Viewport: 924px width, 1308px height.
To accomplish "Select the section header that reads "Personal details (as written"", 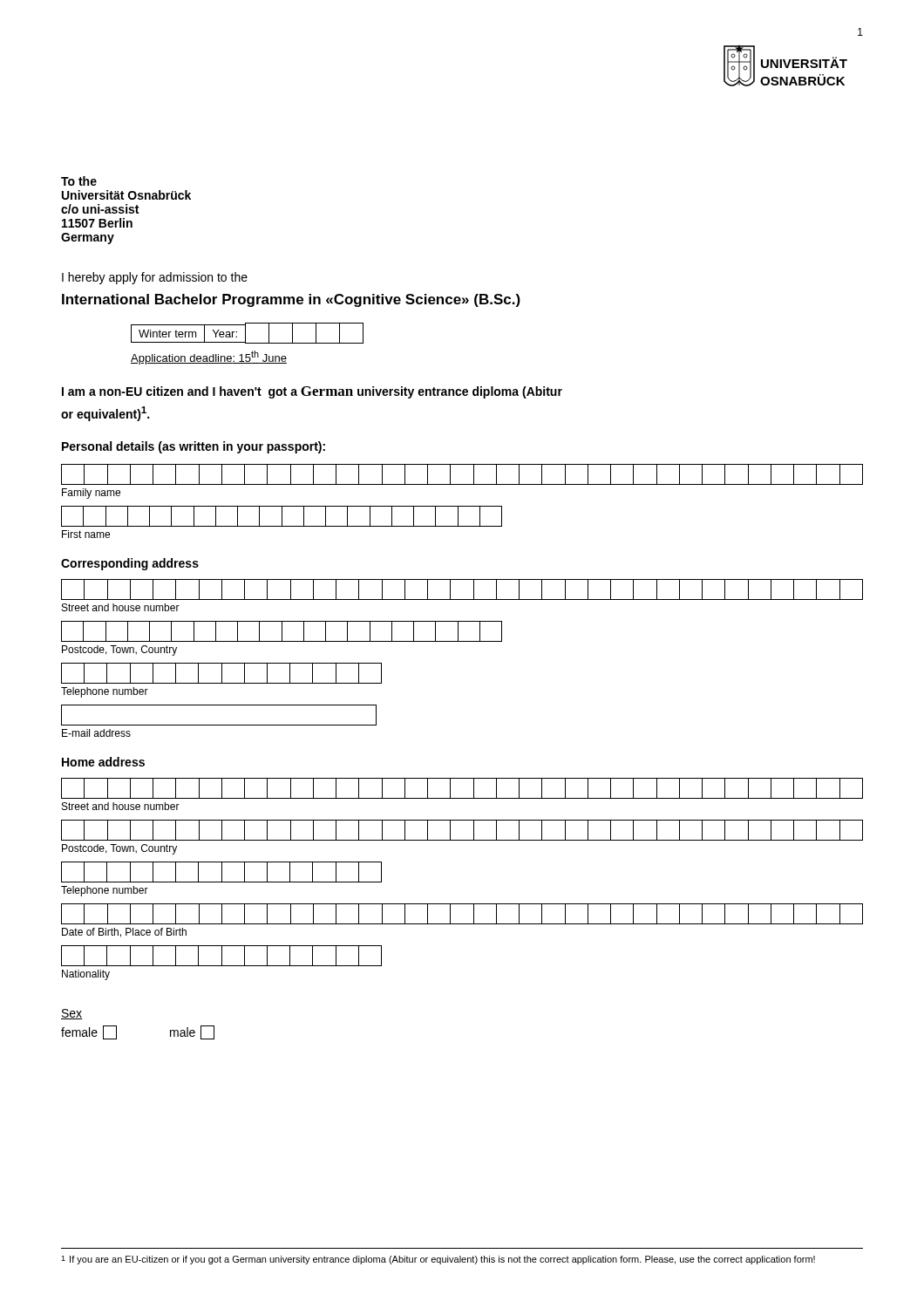I will (194, 447).
